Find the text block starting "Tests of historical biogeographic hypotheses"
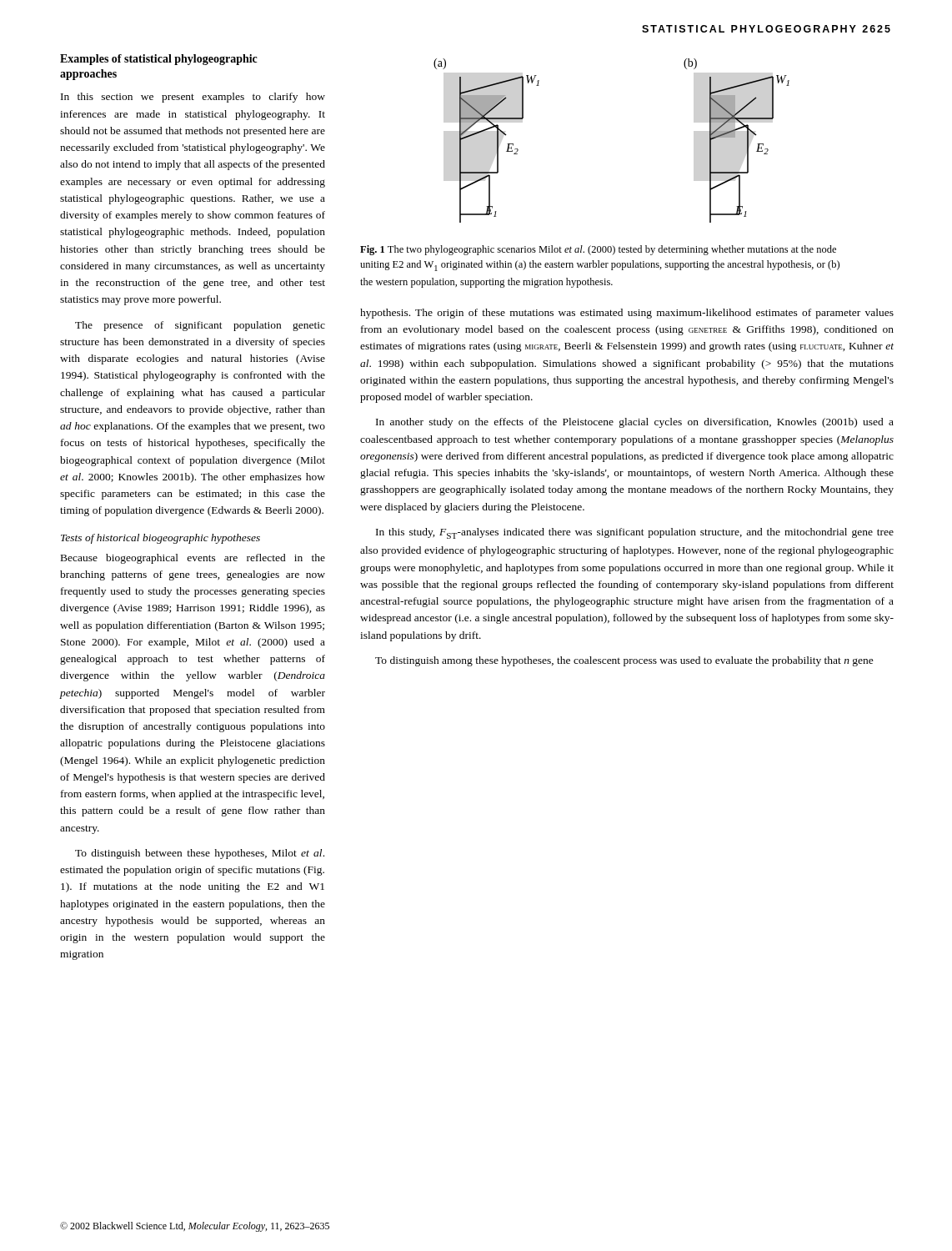Screen dimensions: 1251x952 point(160,537)
